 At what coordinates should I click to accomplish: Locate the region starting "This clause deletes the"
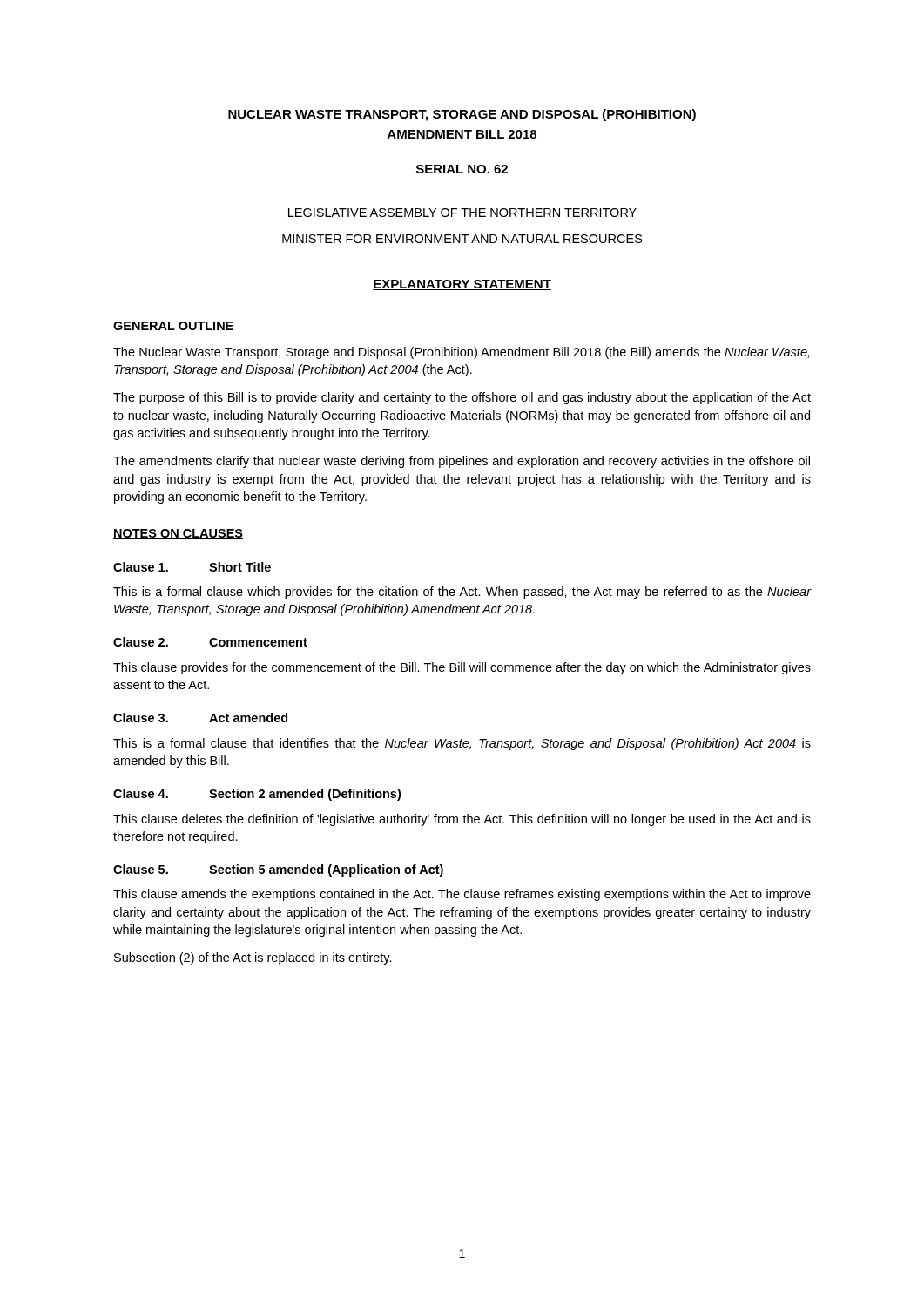(462, 828)
